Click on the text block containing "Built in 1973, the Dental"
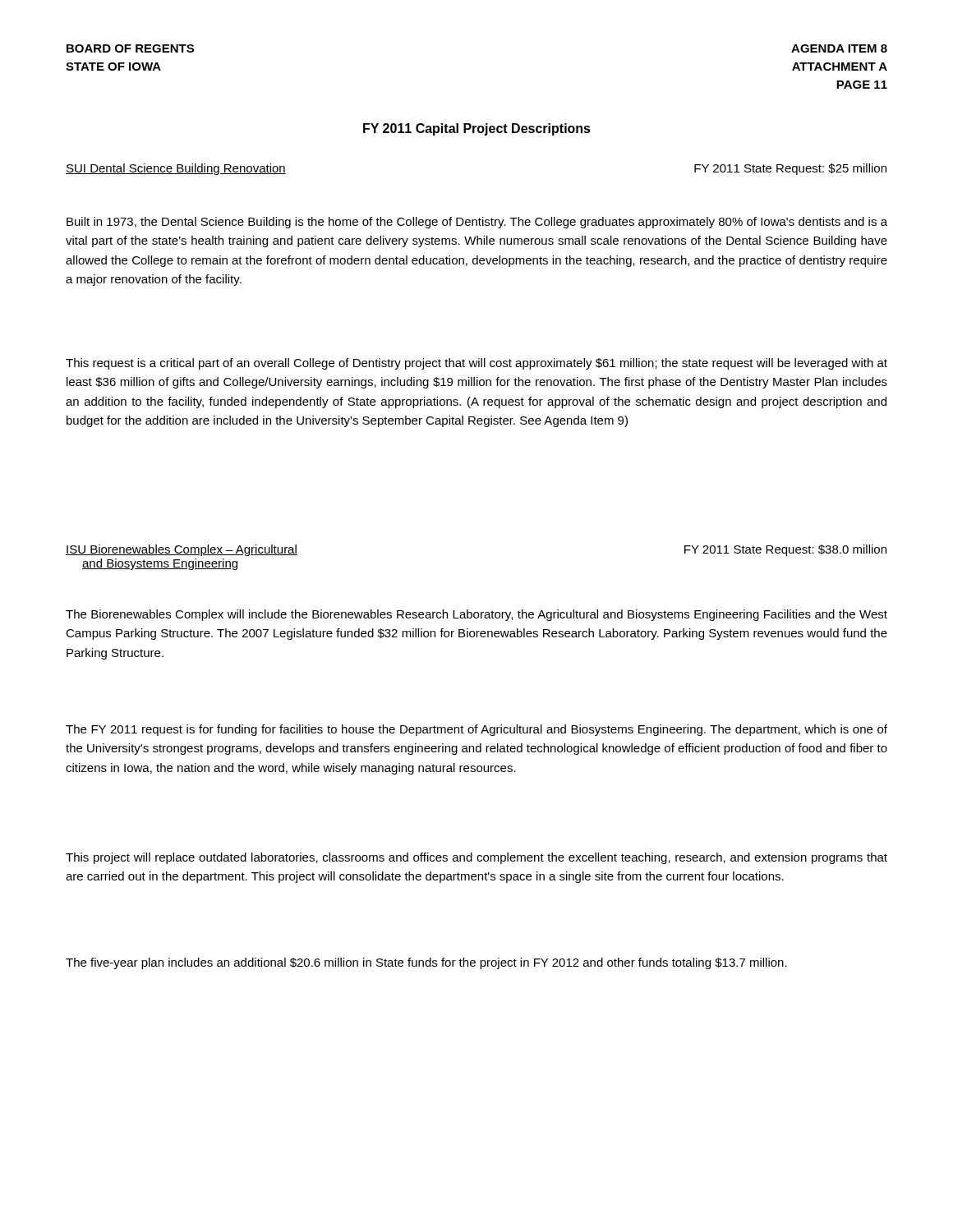Viewport: 953px width, 1232px height. pyautogui.click(x=476, y=250)
